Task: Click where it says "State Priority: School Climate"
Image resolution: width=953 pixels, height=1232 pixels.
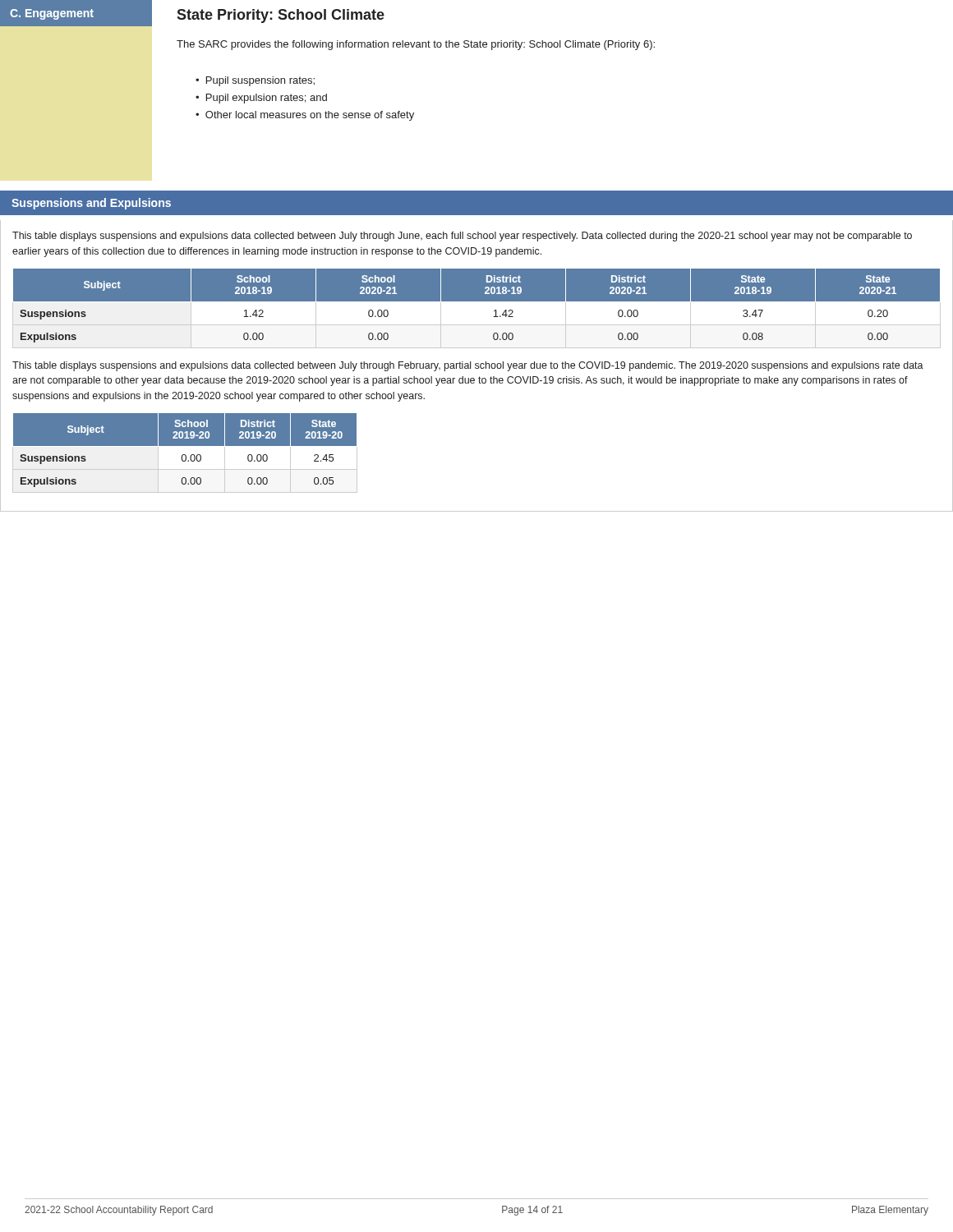Action: 281,15
